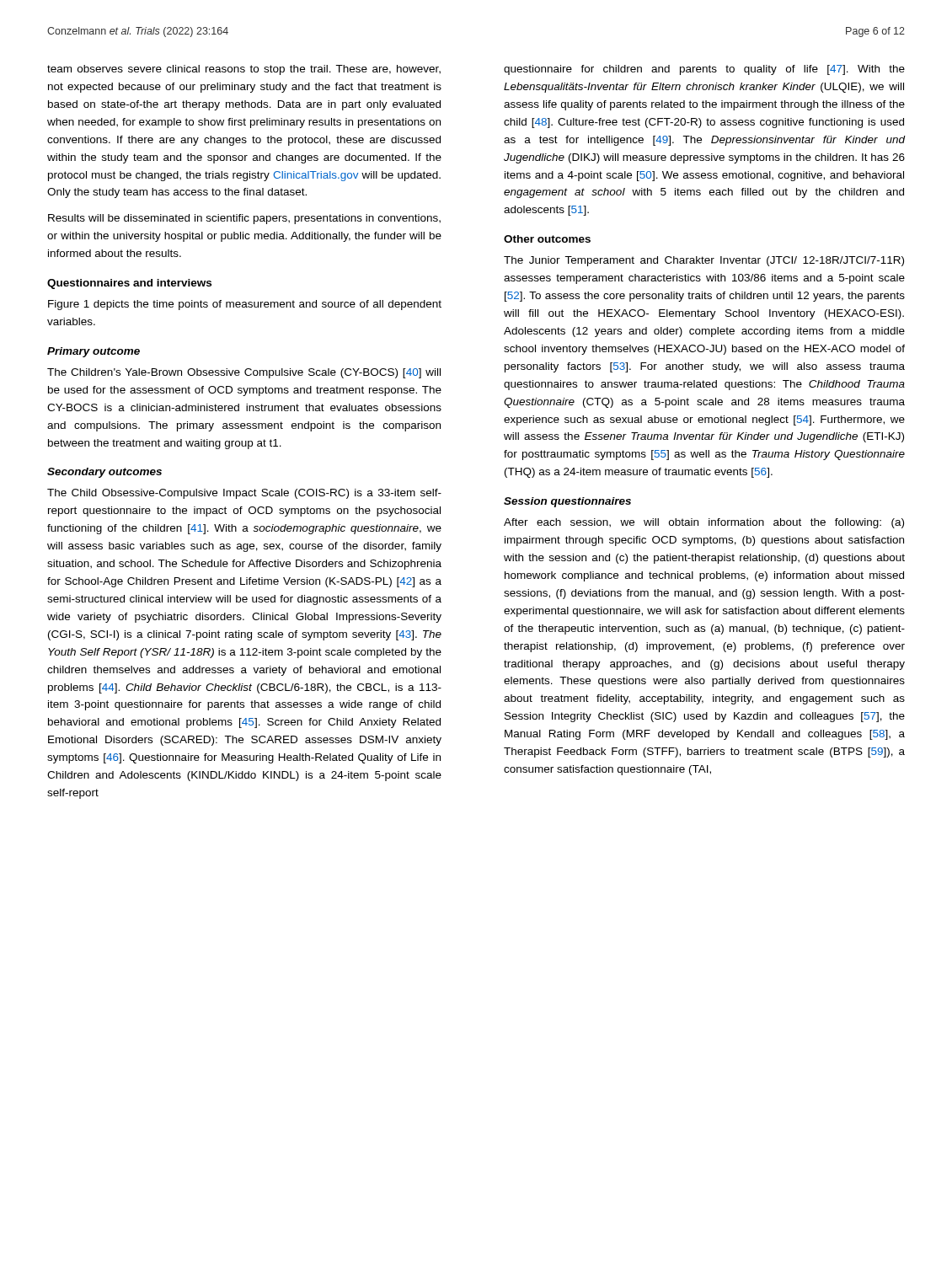This screenshot has height=1264, width=952.
Task: Locate the passage starting "Other outcomes"
Action: [547, 239]
